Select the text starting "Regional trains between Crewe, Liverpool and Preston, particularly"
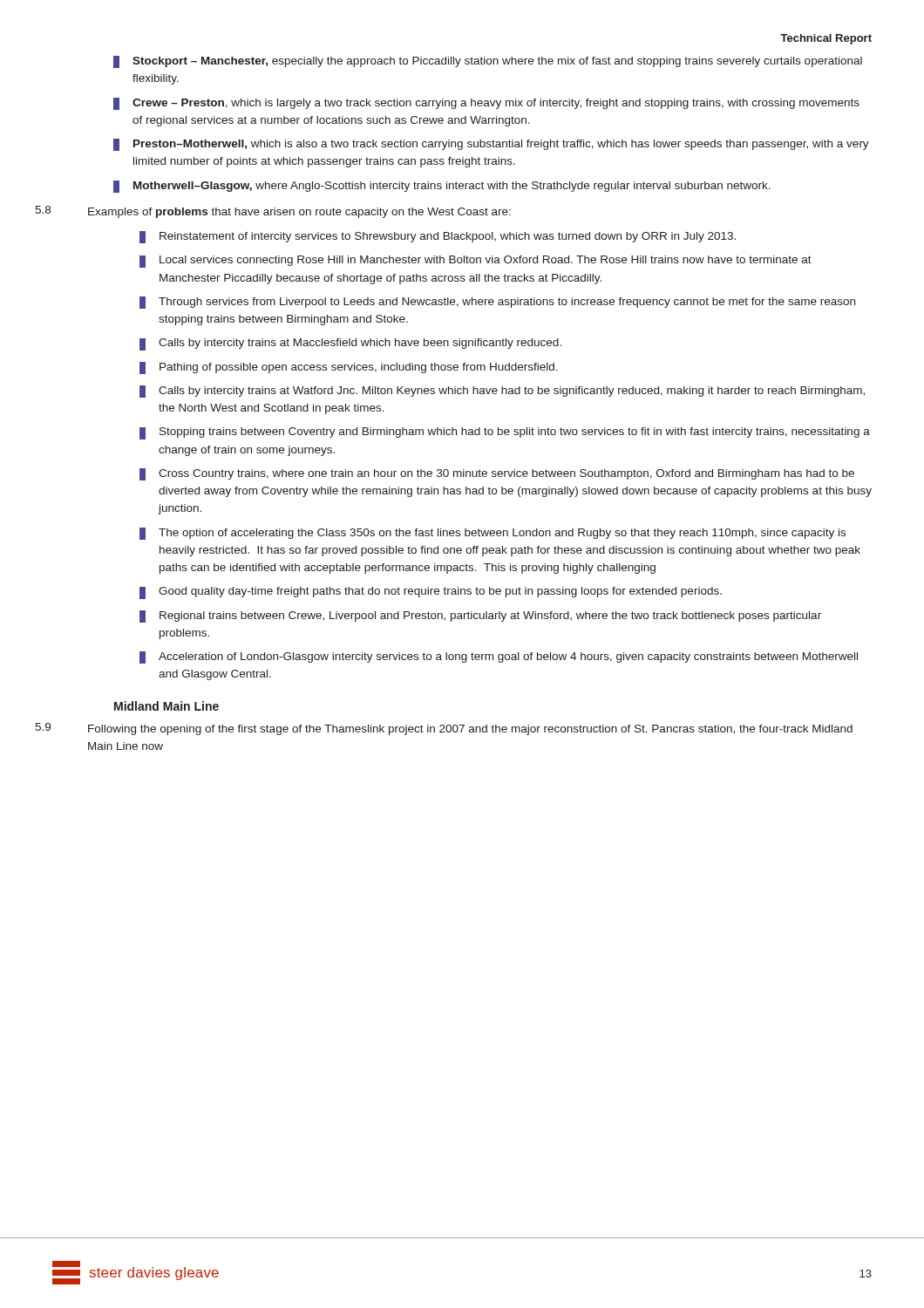This screenshot has width=924, height=1308. pyautogui.click(x=506, y=624)
